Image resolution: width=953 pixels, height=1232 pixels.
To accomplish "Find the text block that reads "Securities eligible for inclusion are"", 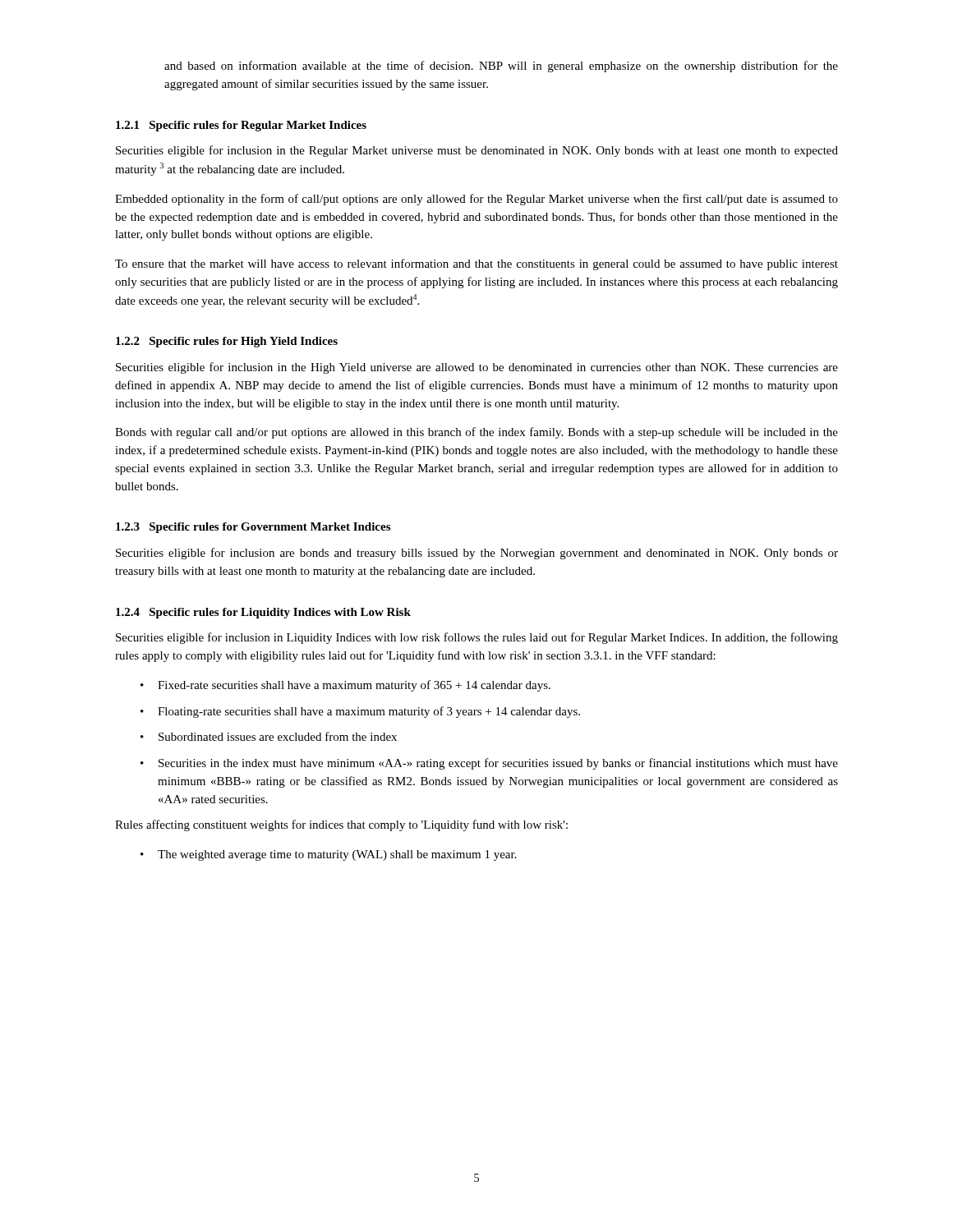I will (476, 562).
